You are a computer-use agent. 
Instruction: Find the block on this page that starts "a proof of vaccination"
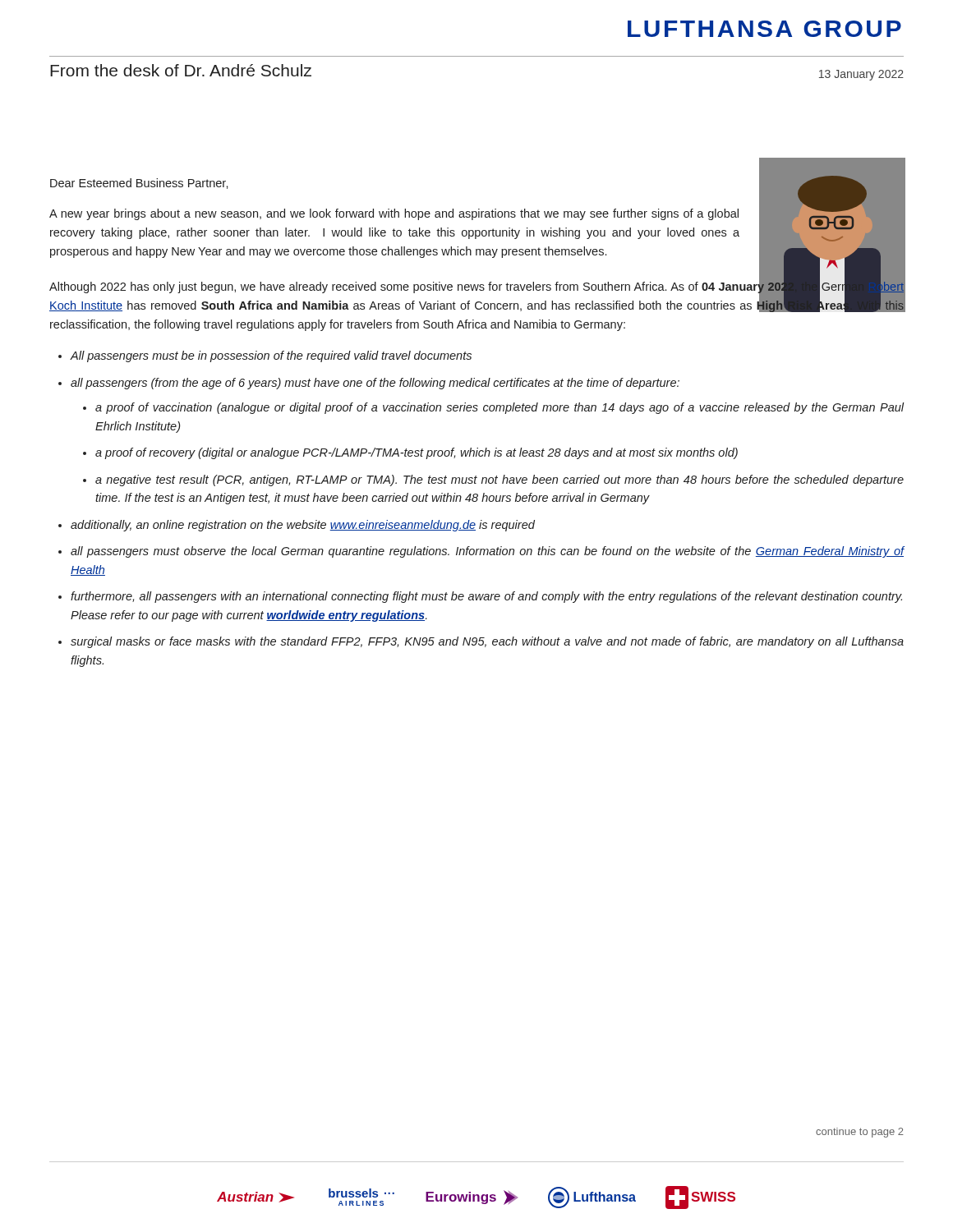[500, 417]
